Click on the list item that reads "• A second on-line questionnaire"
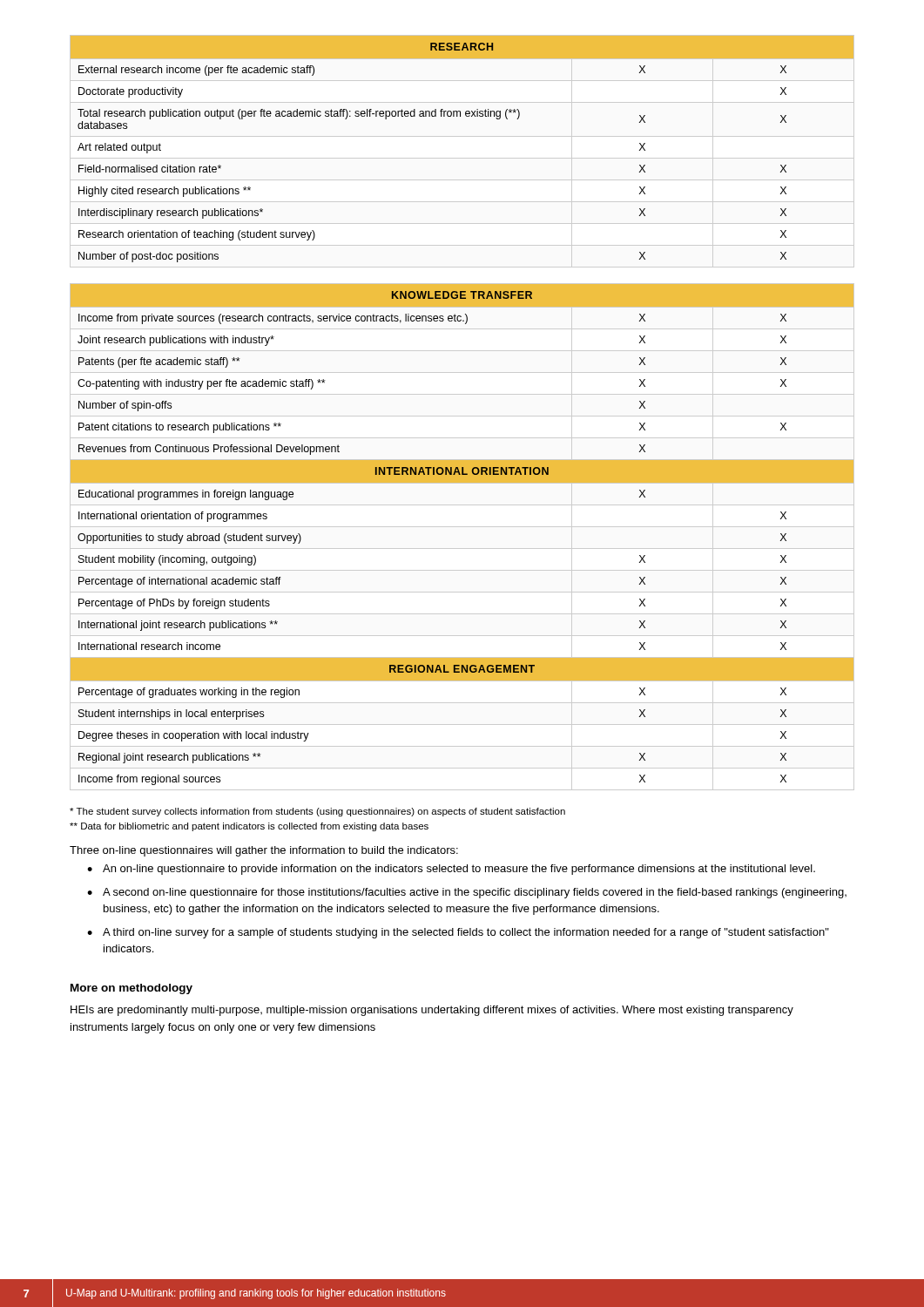The height and width of the screenshot is (1307, 924). (471, 901)
